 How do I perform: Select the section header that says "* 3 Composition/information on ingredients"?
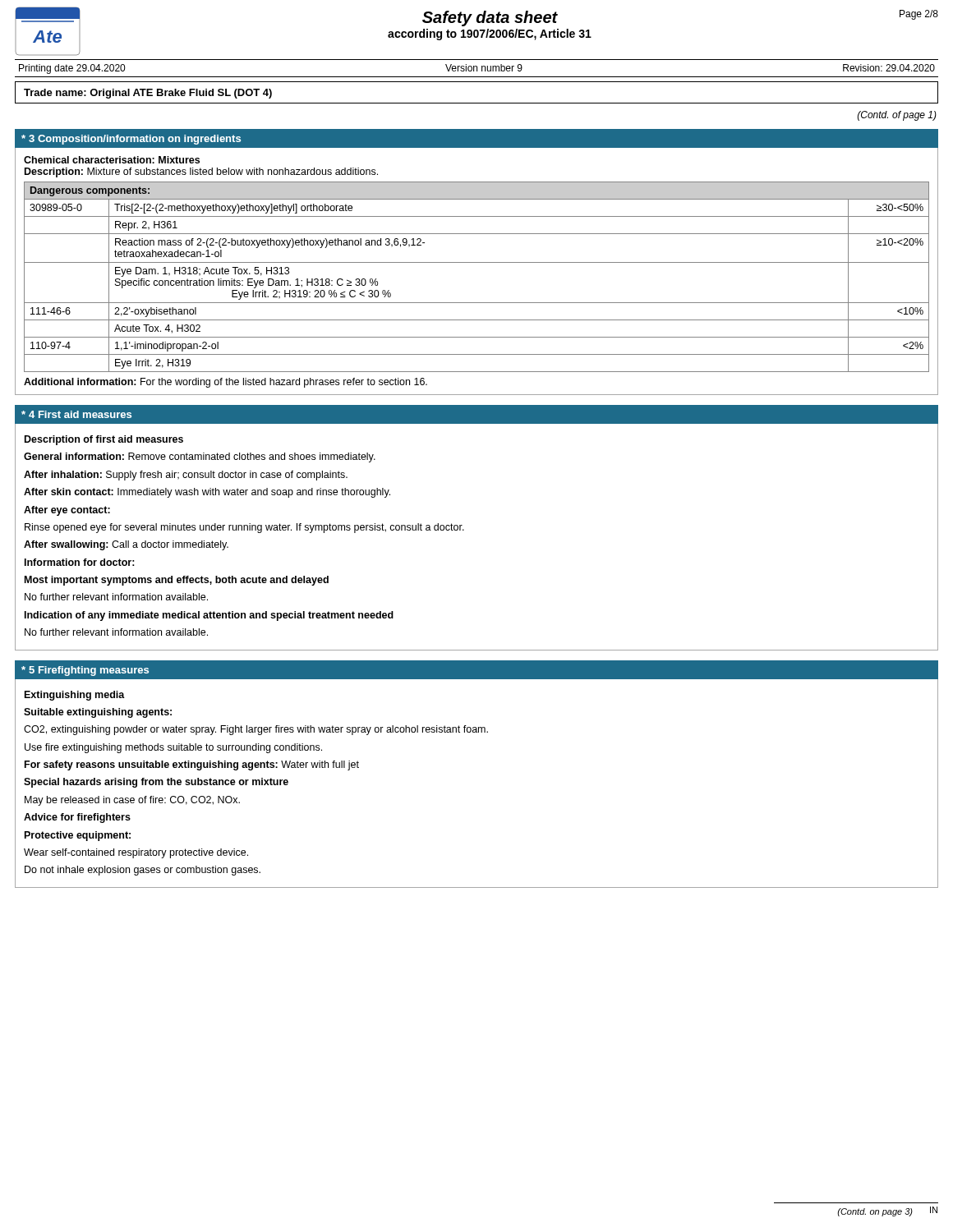click(131, 138)
